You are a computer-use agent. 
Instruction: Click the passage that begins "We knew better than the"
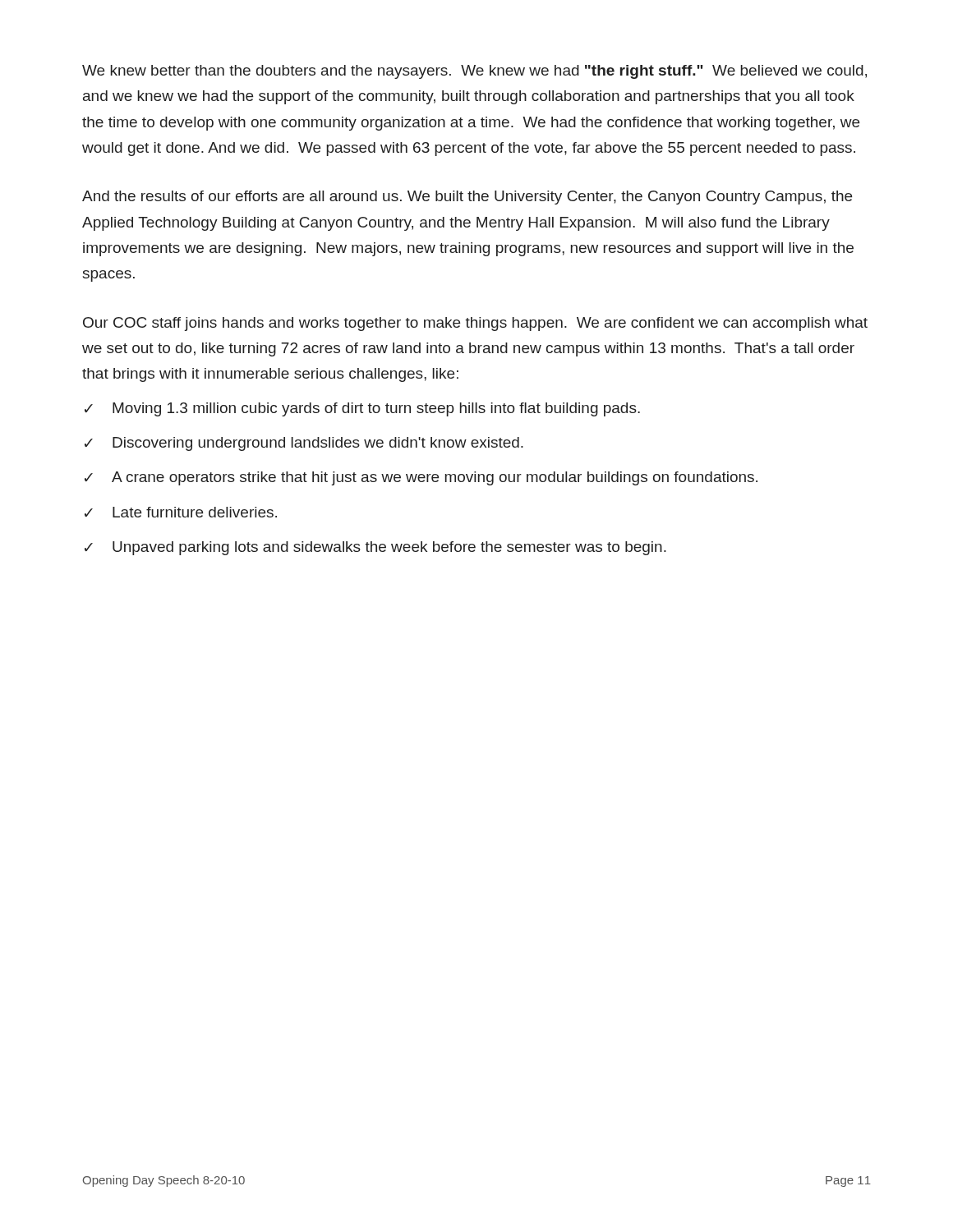click(x=475, y=109)
